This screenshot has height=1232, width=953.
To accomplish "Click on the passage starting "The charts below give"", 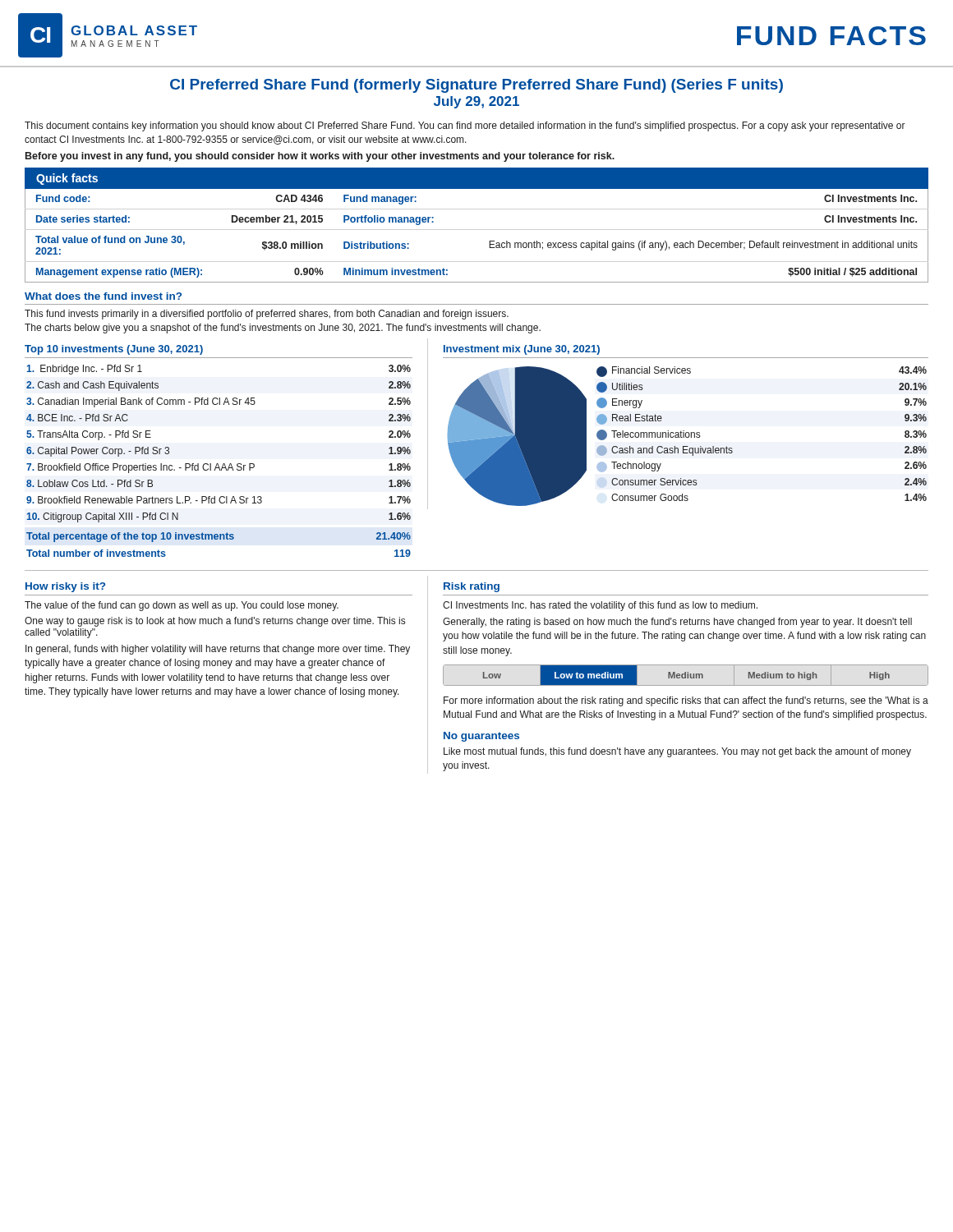I will tap(283, 328).
